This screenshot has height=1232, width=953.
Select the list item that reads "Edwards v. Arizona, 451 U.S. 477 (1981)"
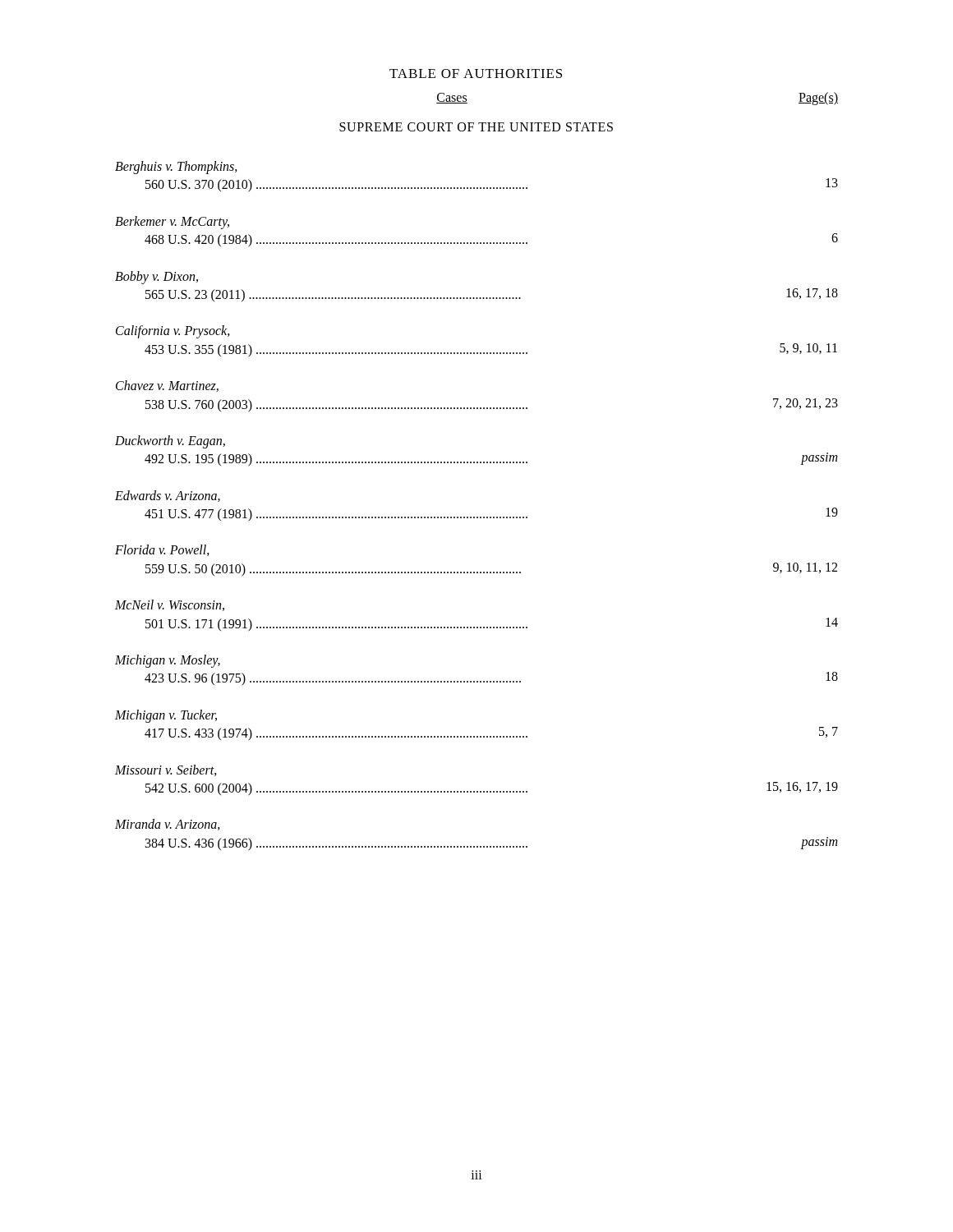tap(476, 505)
